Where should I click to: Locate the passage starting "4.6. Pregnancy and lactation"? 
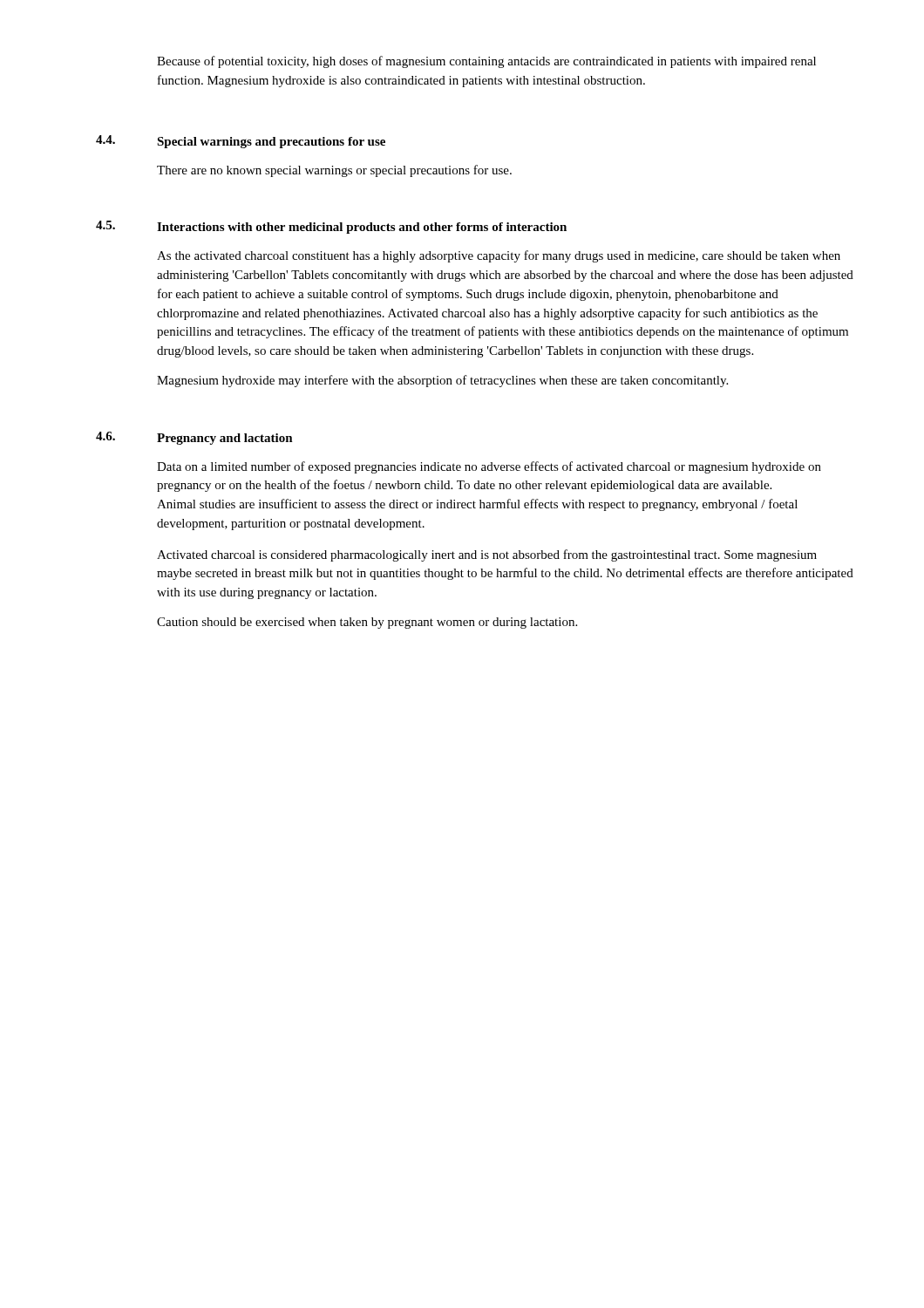coord(194,438)
